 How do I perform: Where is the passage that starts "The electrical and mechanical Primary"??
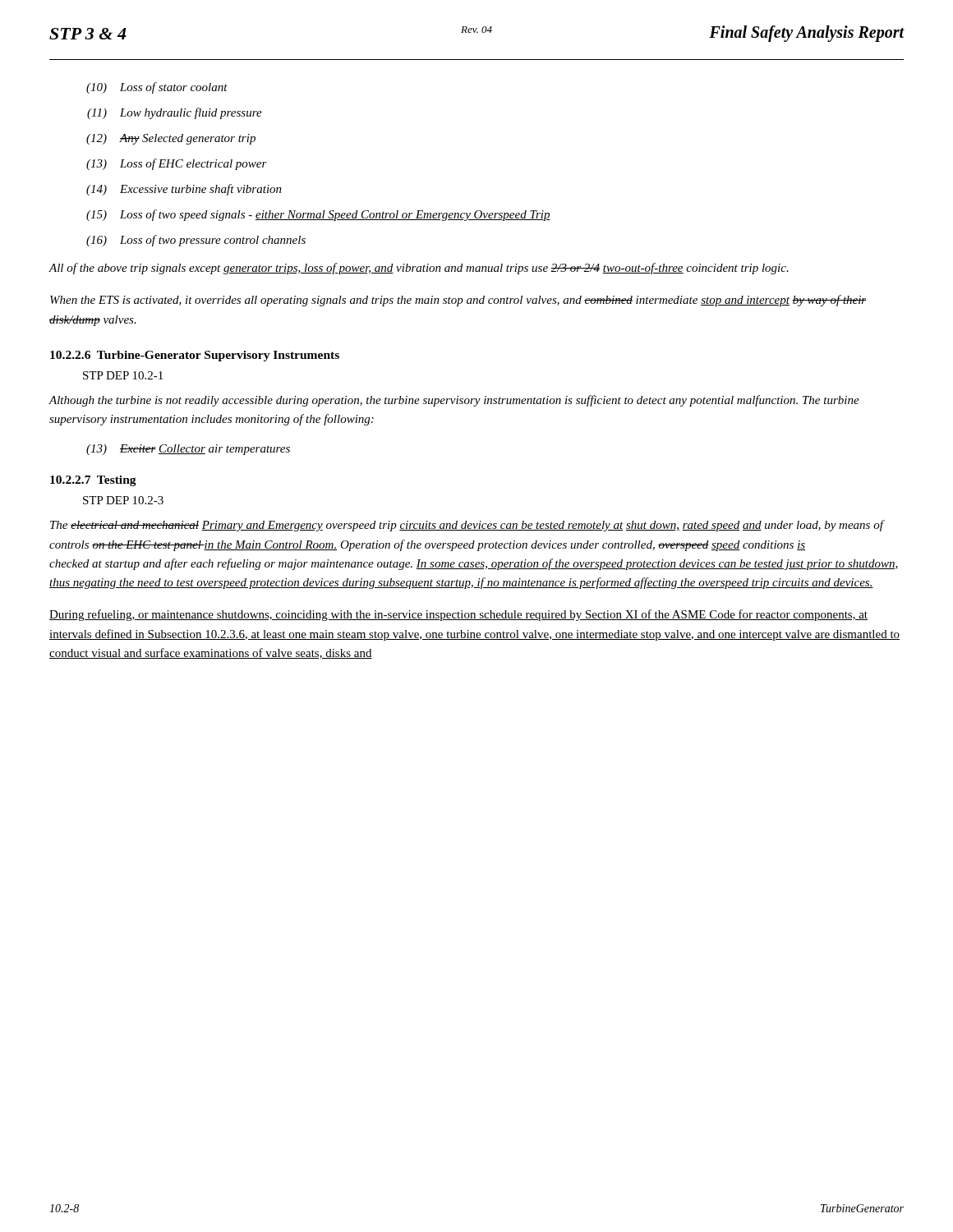[x=474, y=554]
